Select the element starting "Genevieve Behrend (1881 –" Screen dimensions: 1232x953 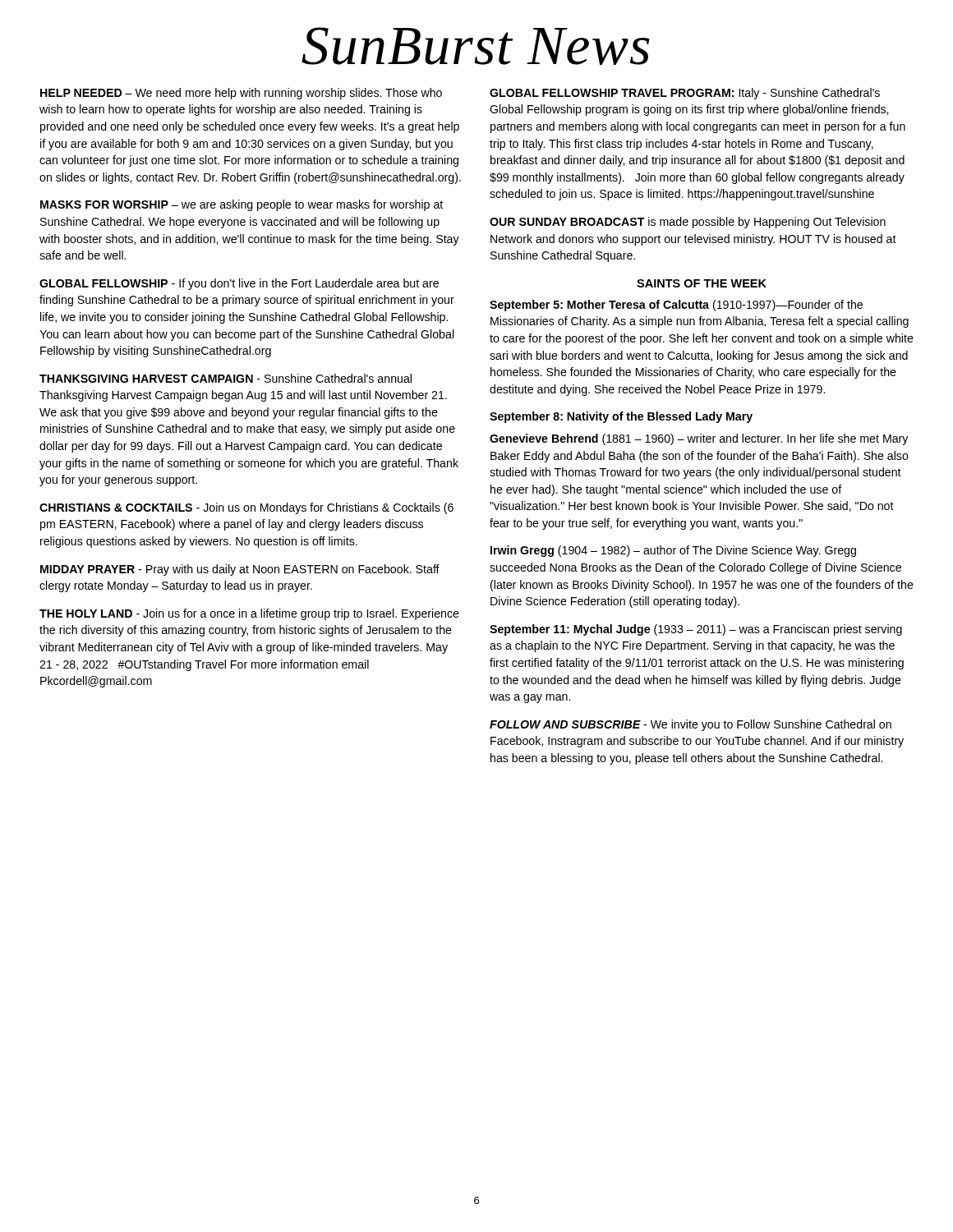(699, 481)
